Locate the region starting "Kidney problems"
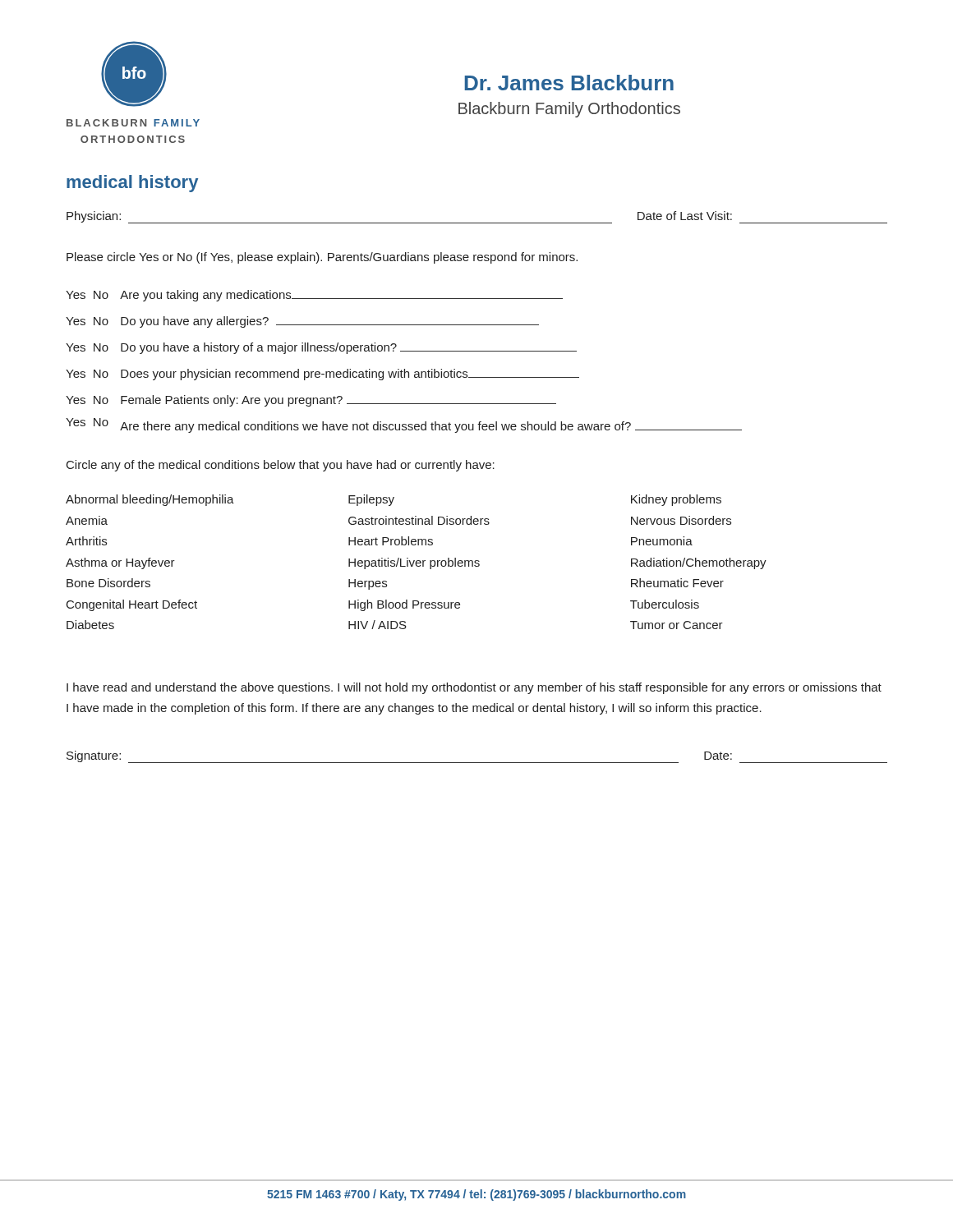953x1232 pixels. pyautogui.click(x=676, y=499)
